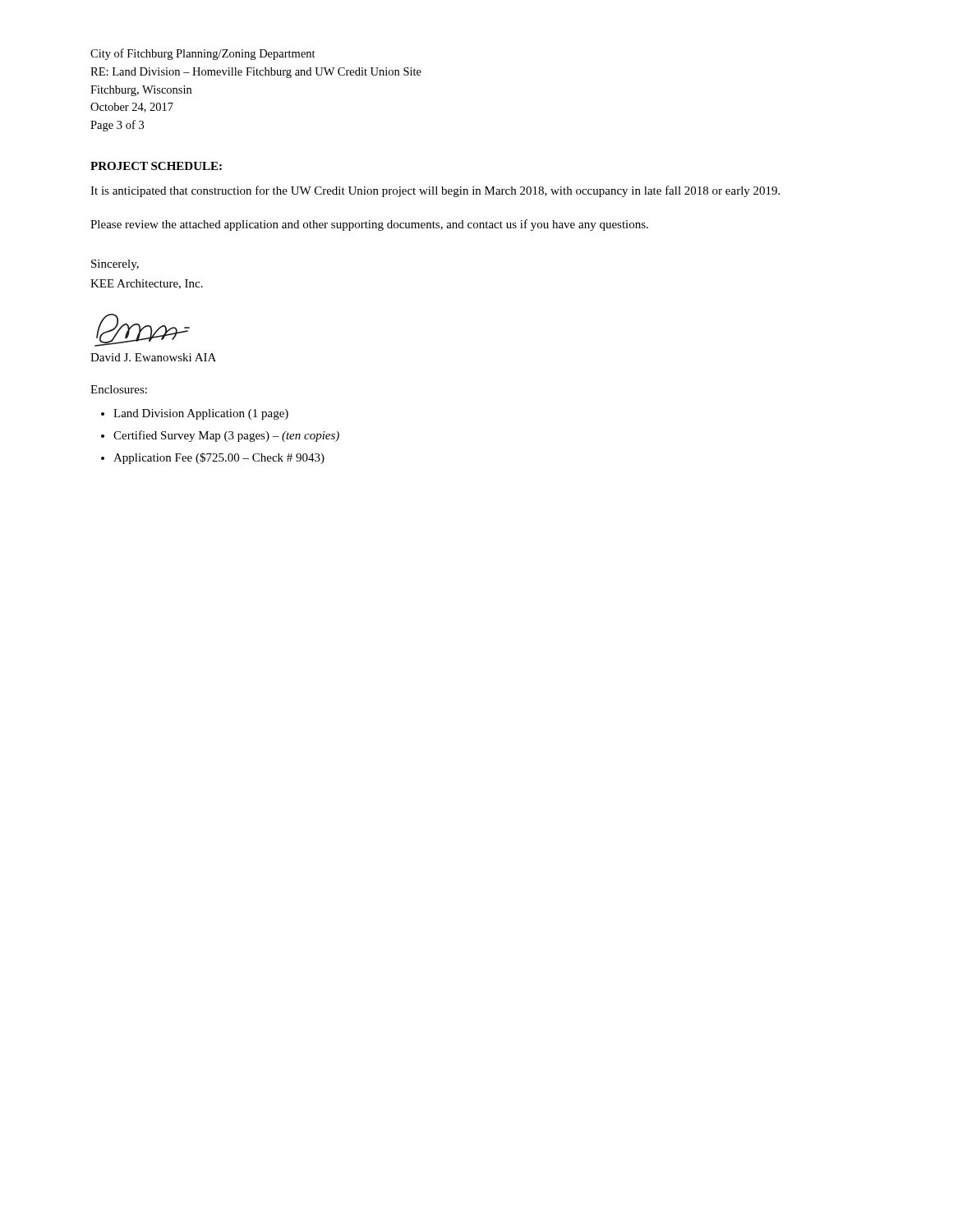Find the block on this page that starts "Please review the attached application and"
The image size is (953, 1232).
click(370, 224)
